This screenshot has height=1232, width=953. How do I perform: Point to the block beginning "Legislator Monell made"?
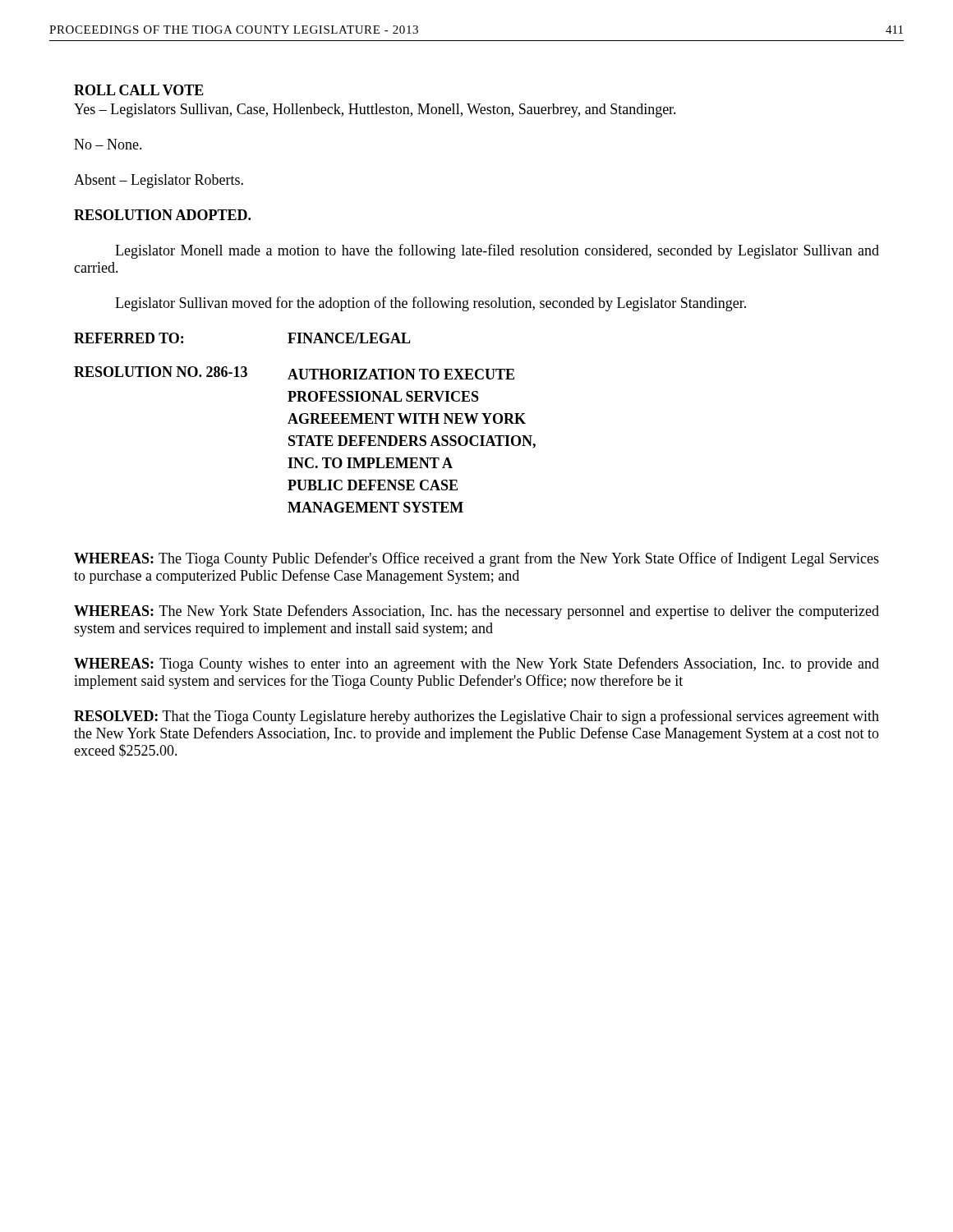click(476, 259)
